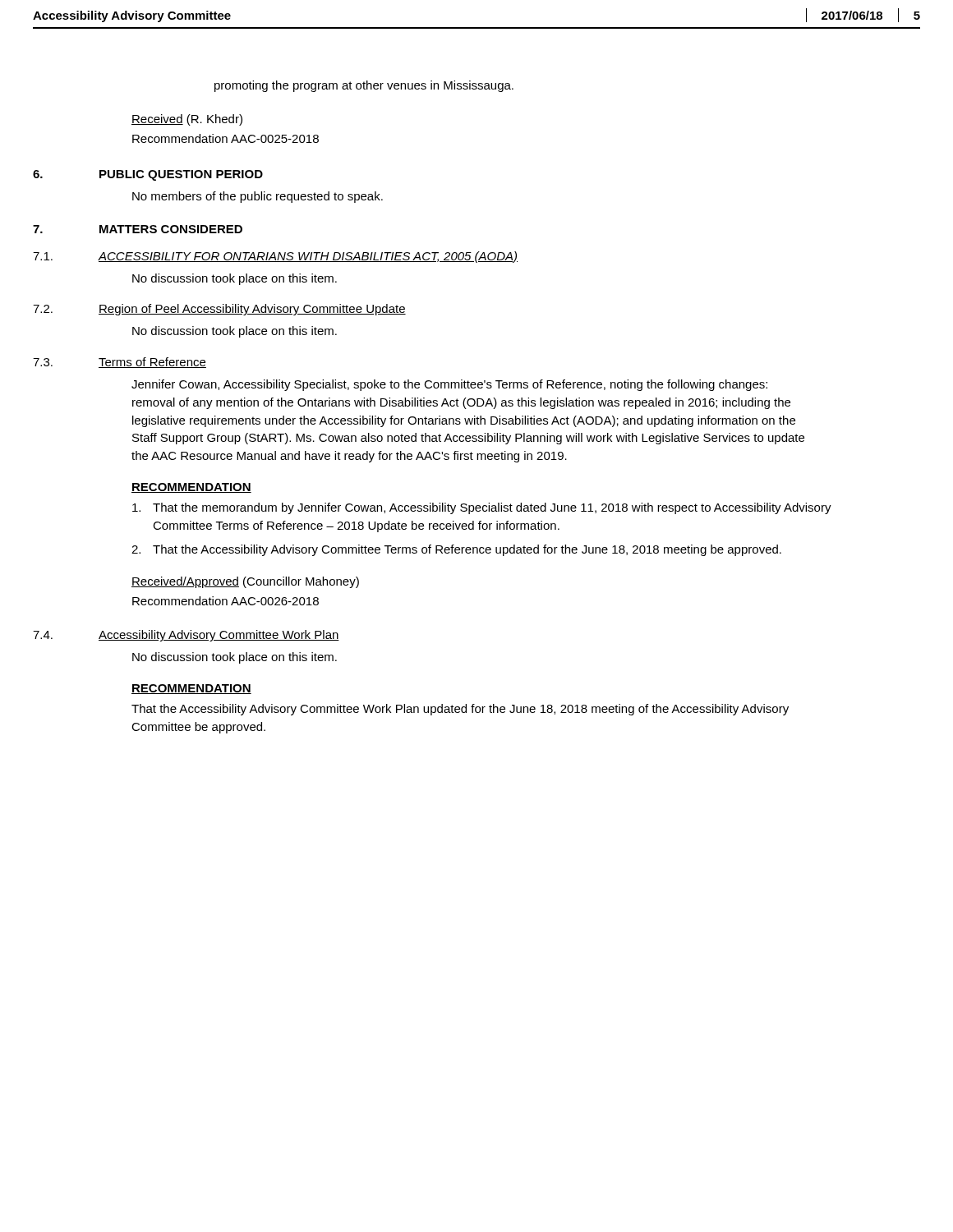Click on the block starting "4. Accessibility Advisory Committee"
This screenshot has width=953, height=1232.
186,635
